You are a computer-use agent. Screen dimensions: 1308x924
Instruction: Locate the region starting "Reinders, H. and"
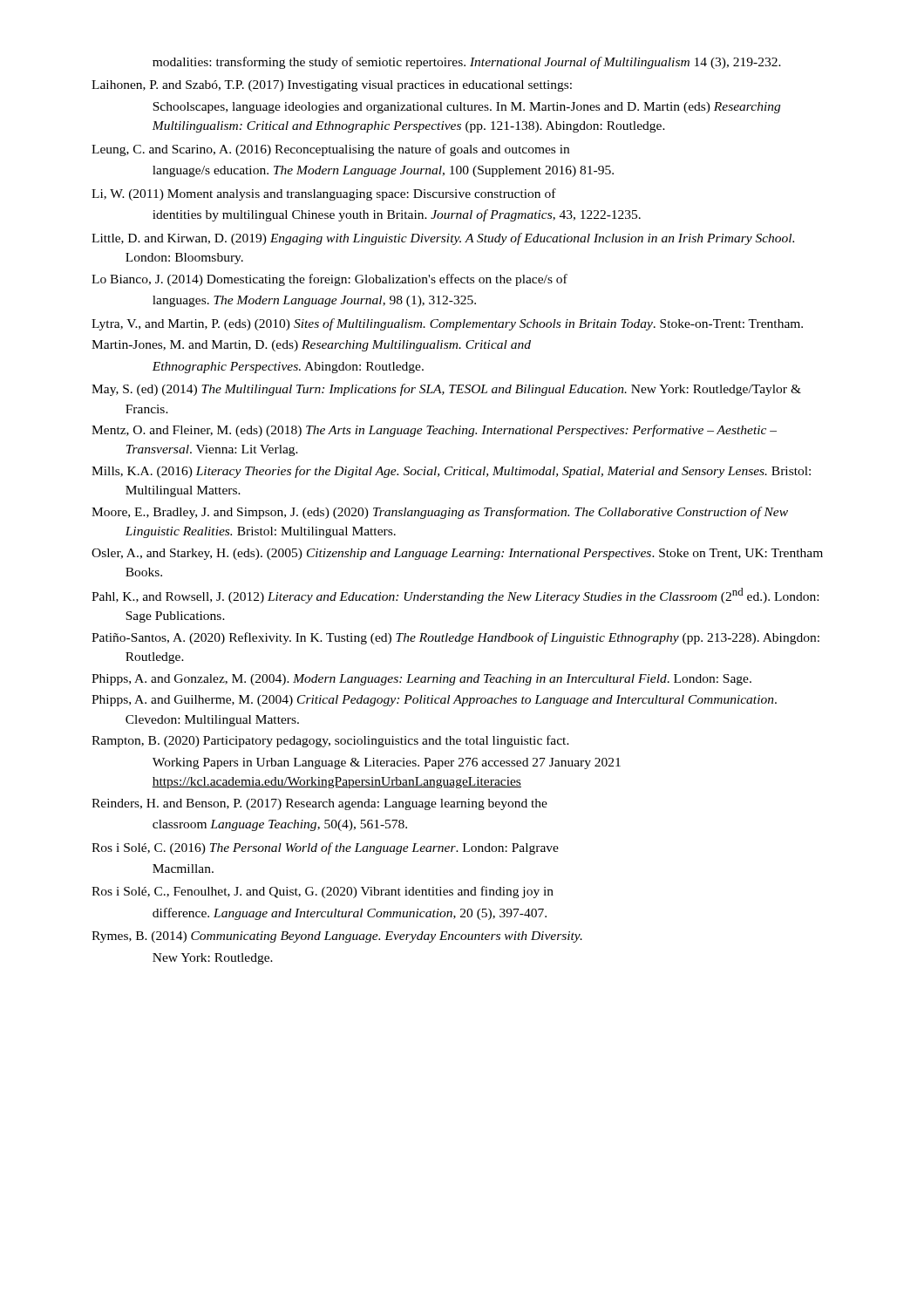point(462,814)
